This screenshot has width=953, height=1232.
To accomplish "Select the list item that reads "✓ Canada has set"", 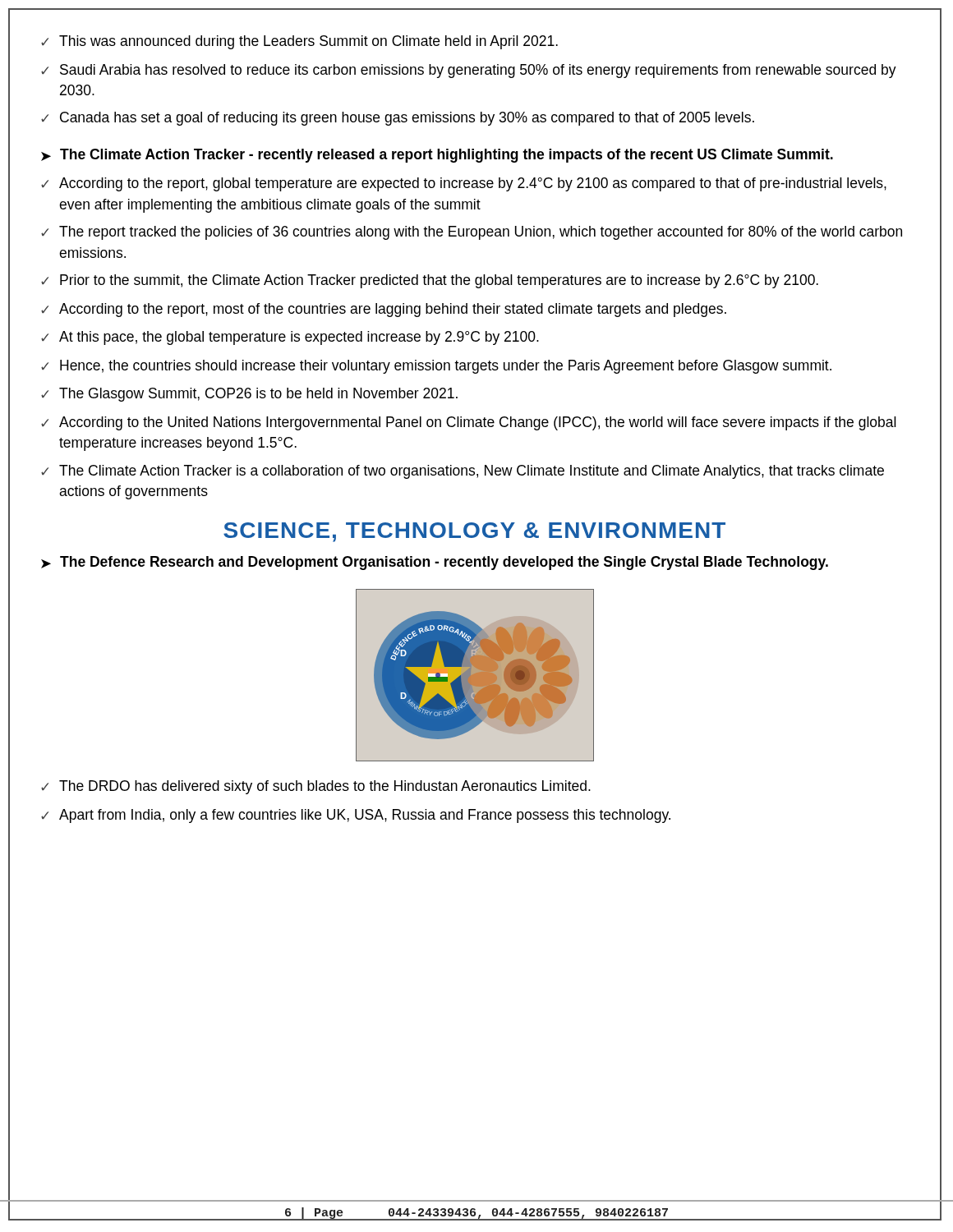I will [x=397, y=119].
